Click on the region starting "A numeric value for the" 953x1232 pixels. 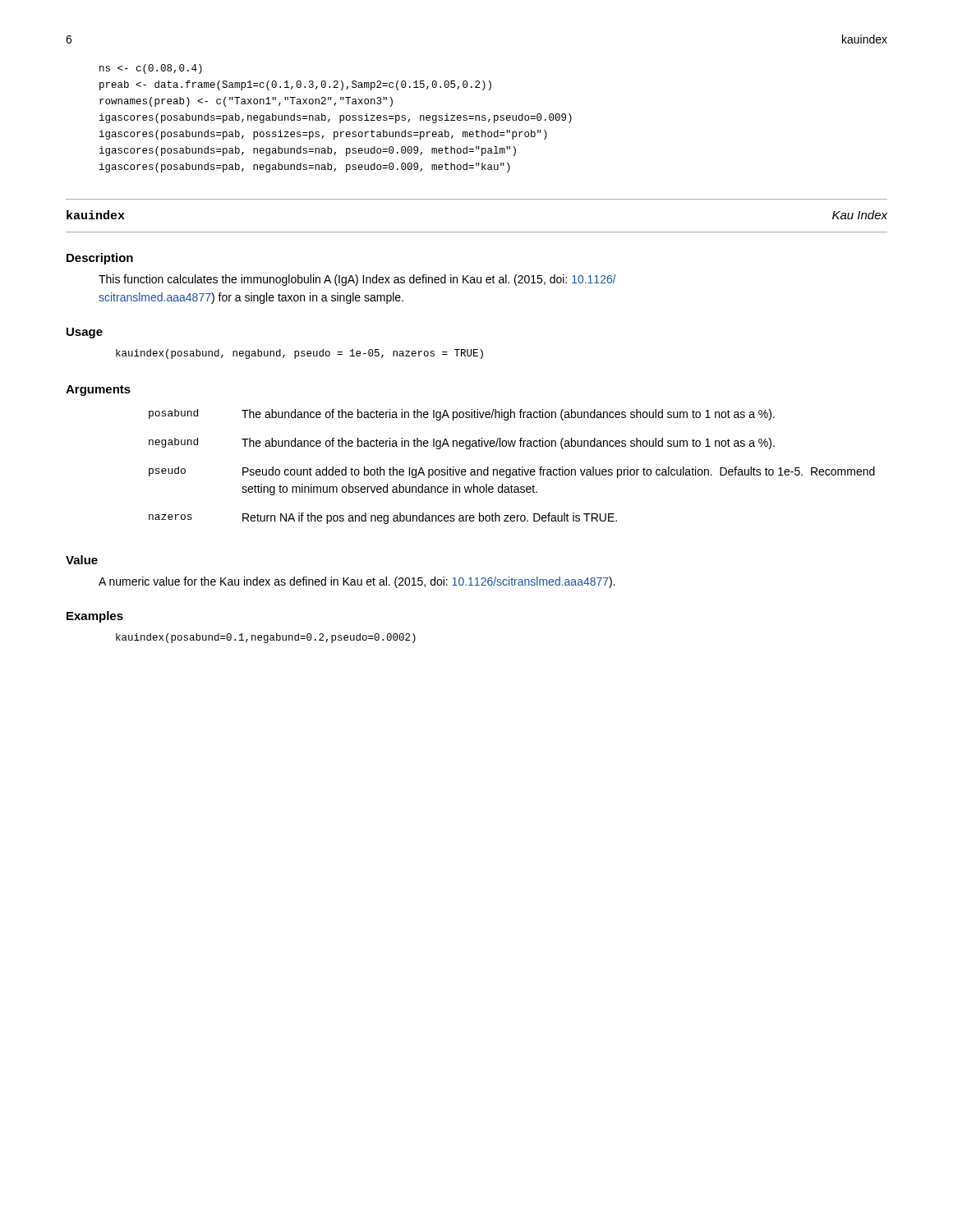[x=357, y=581]
